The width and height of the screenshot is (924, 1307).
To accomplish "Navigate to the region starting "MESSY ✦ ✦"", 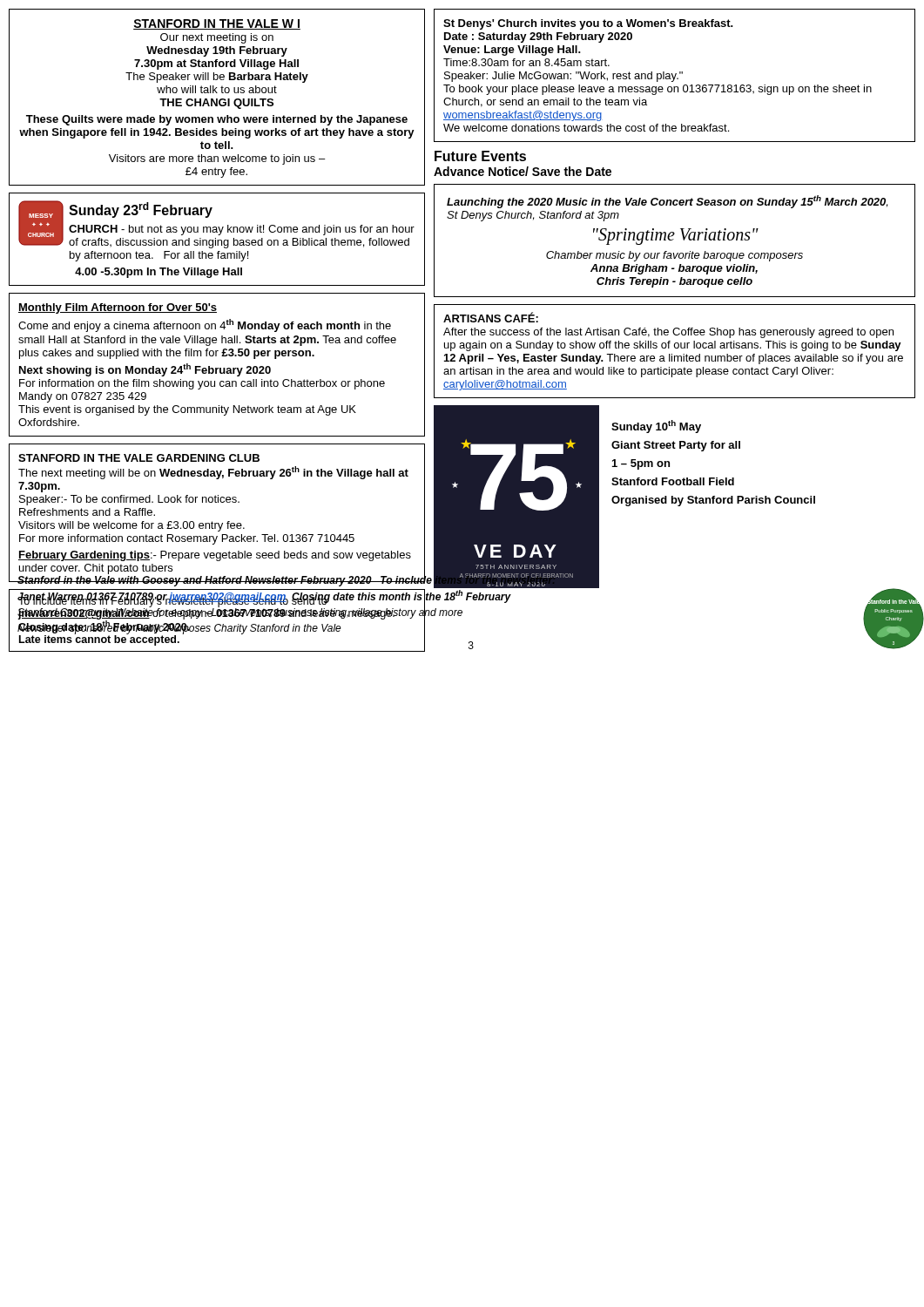I will [x=217, y=239].
